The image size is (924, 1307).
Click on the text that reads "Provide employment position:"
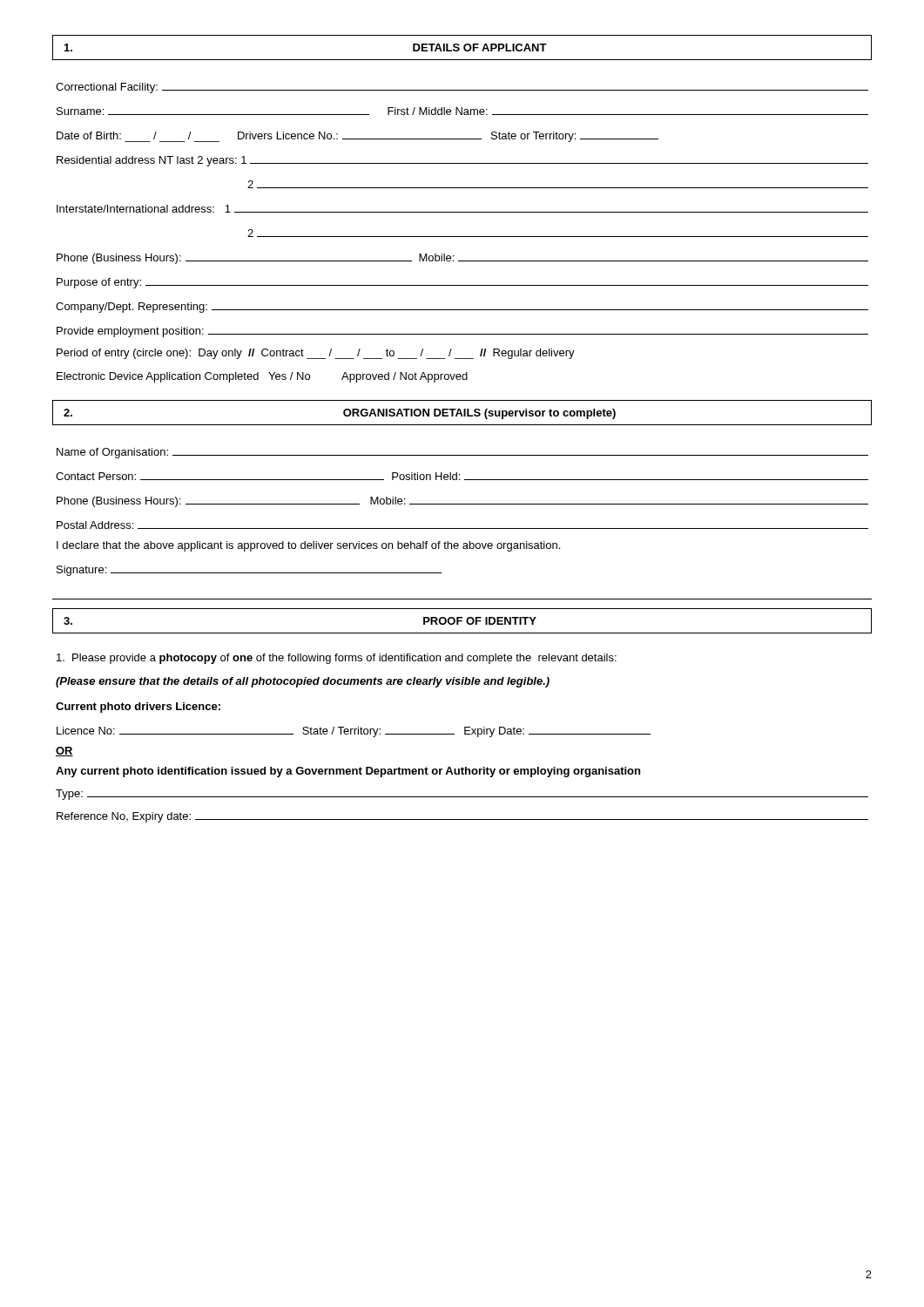462,329
